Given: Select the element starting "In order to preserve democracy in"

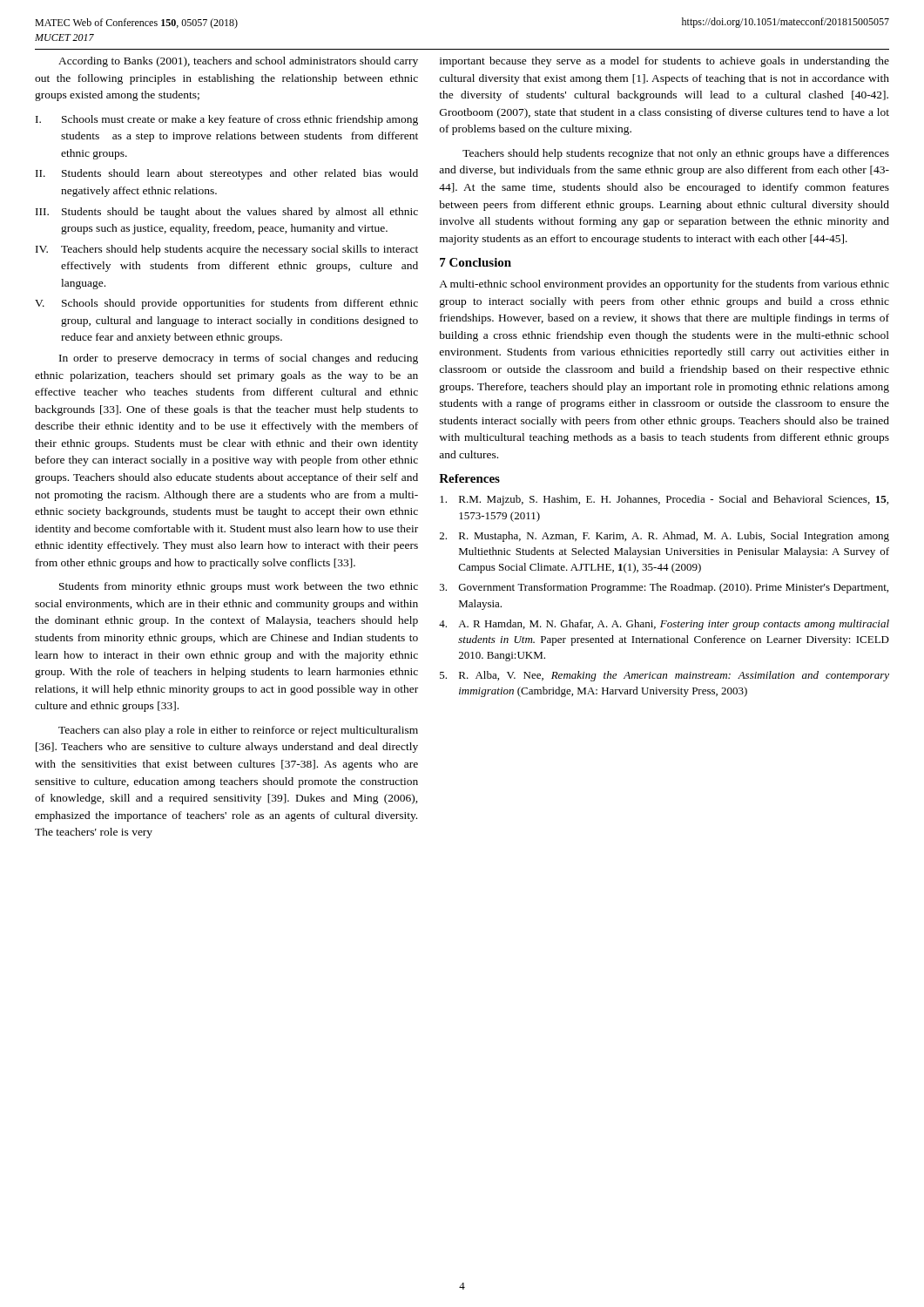Looking at the screenshot, I should click(x=227, y=460).
